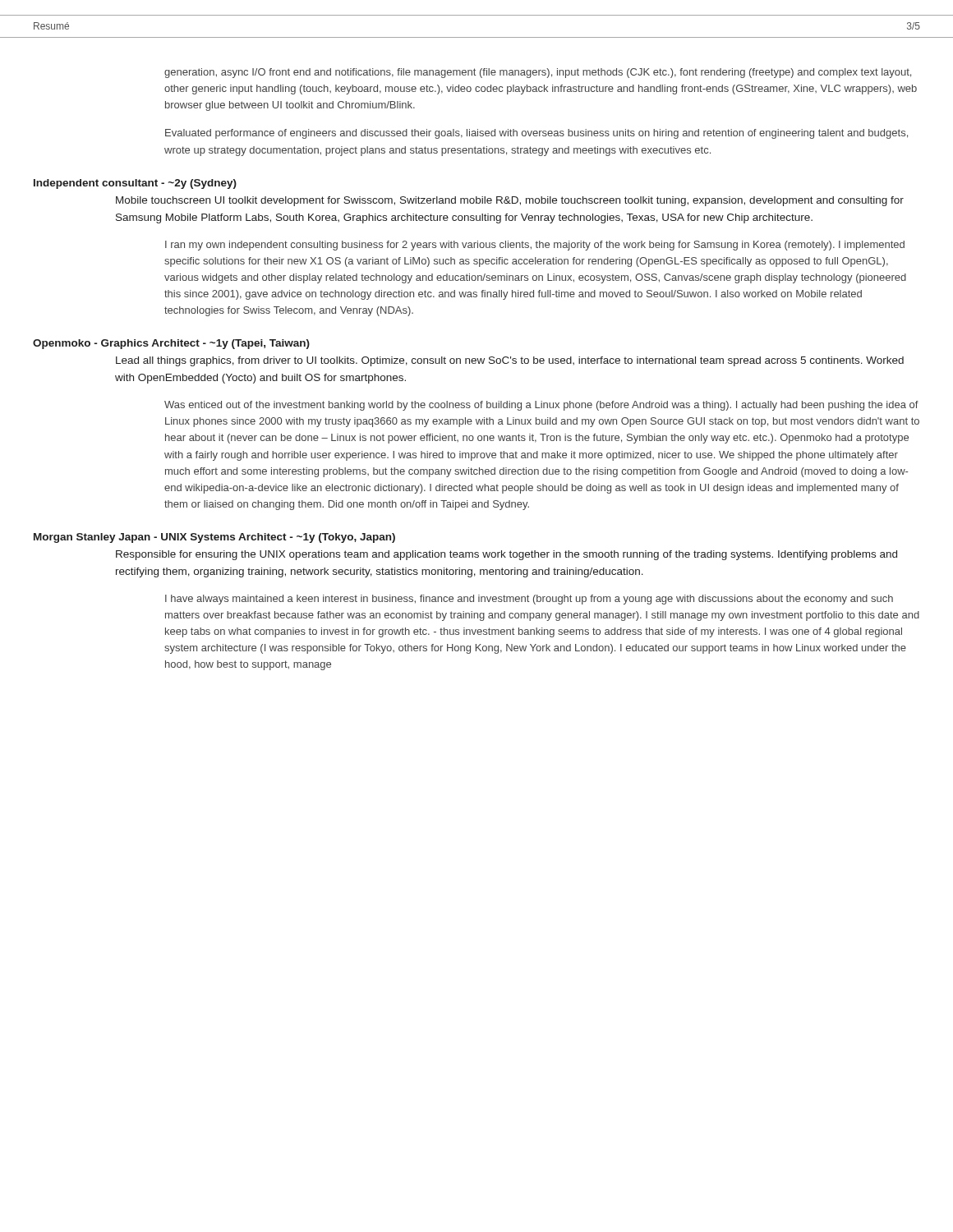Select the text block with the text "generation, async I/O"

(x=541, y=88)
